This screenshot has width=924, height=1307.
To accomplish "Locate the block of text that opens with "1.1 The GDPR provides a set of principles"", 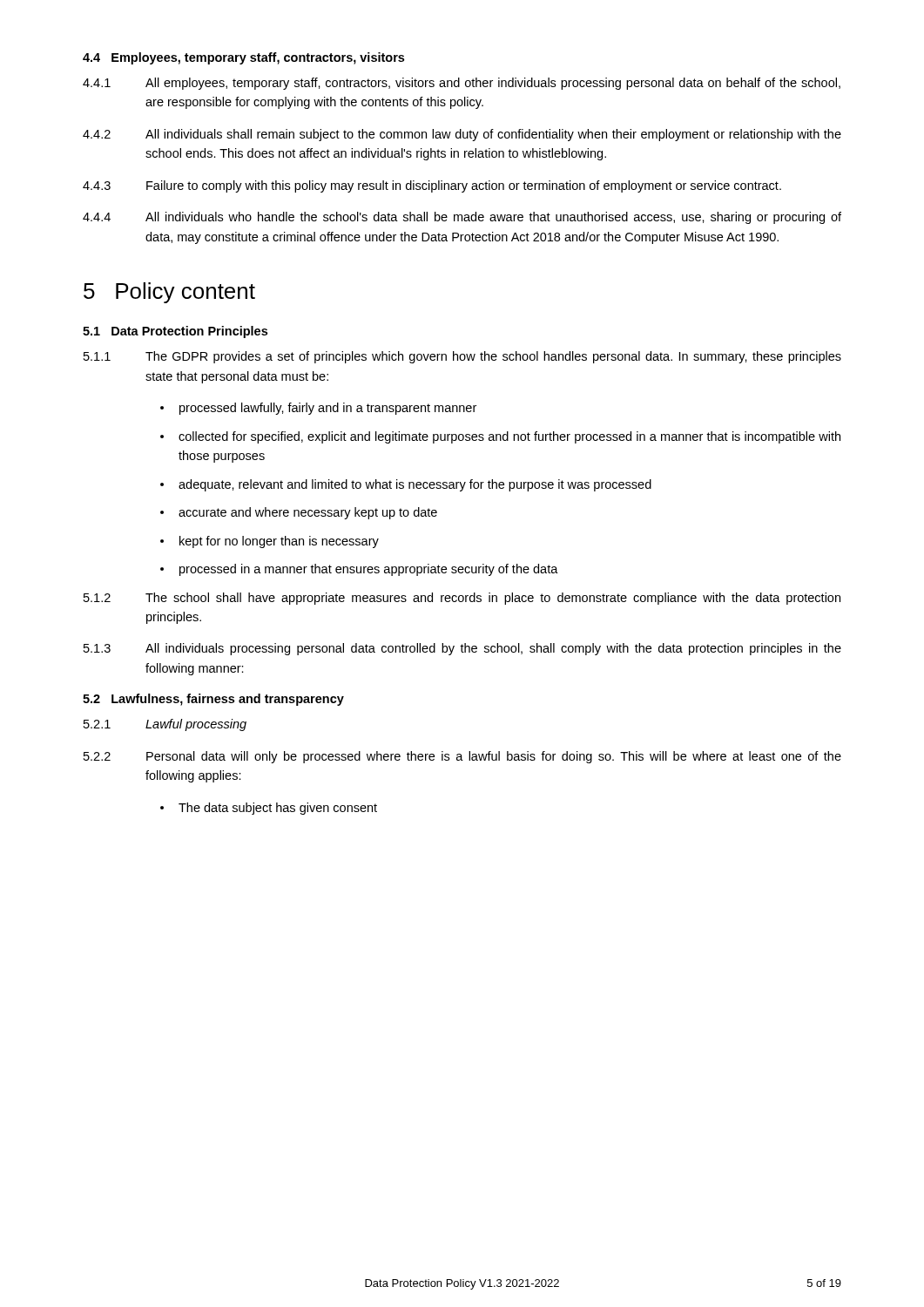I will [x=462, y=367].
